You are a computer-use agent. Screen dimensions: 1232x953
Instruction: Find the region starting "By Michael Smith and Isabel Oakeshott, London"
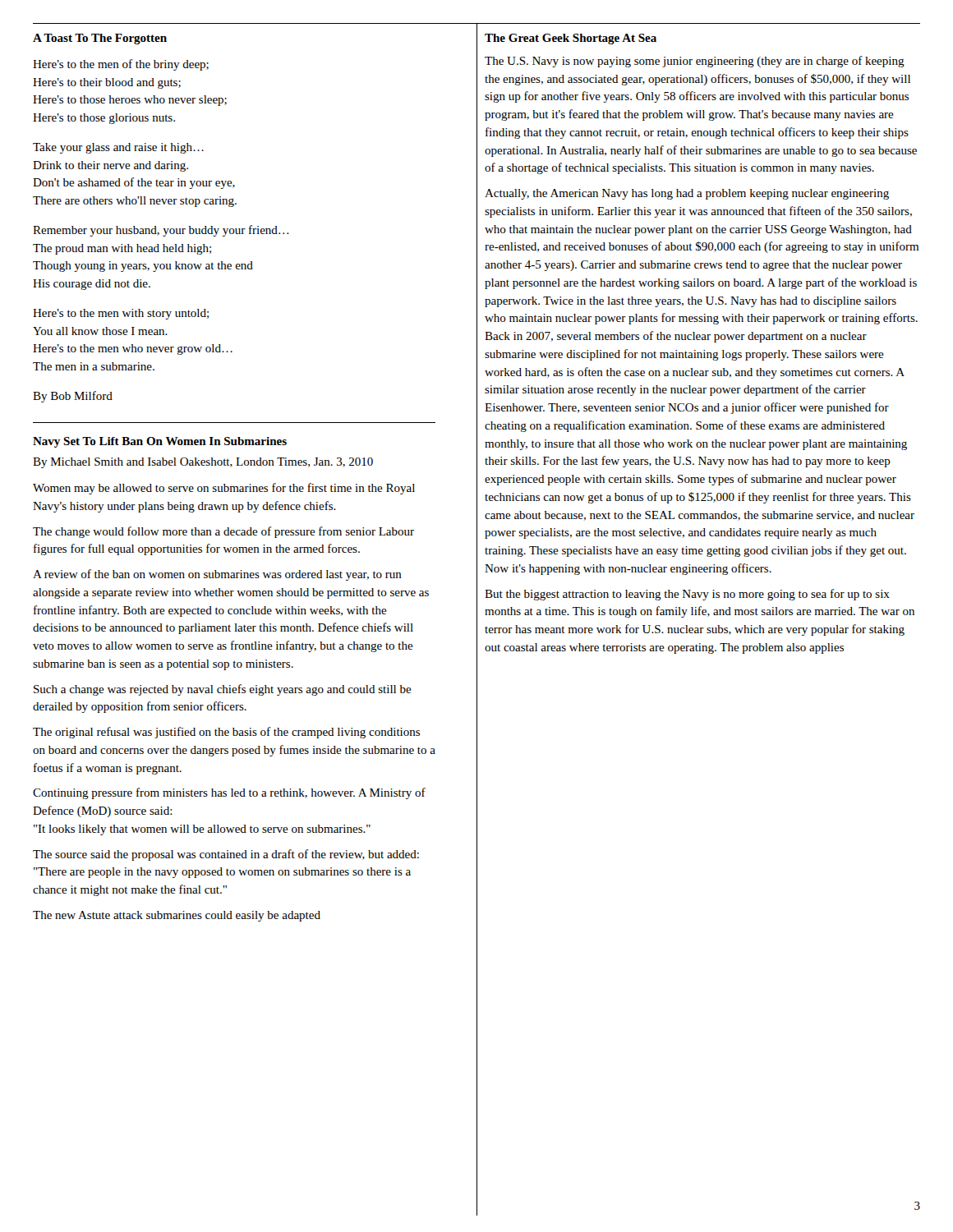click(x=203, y=462)
